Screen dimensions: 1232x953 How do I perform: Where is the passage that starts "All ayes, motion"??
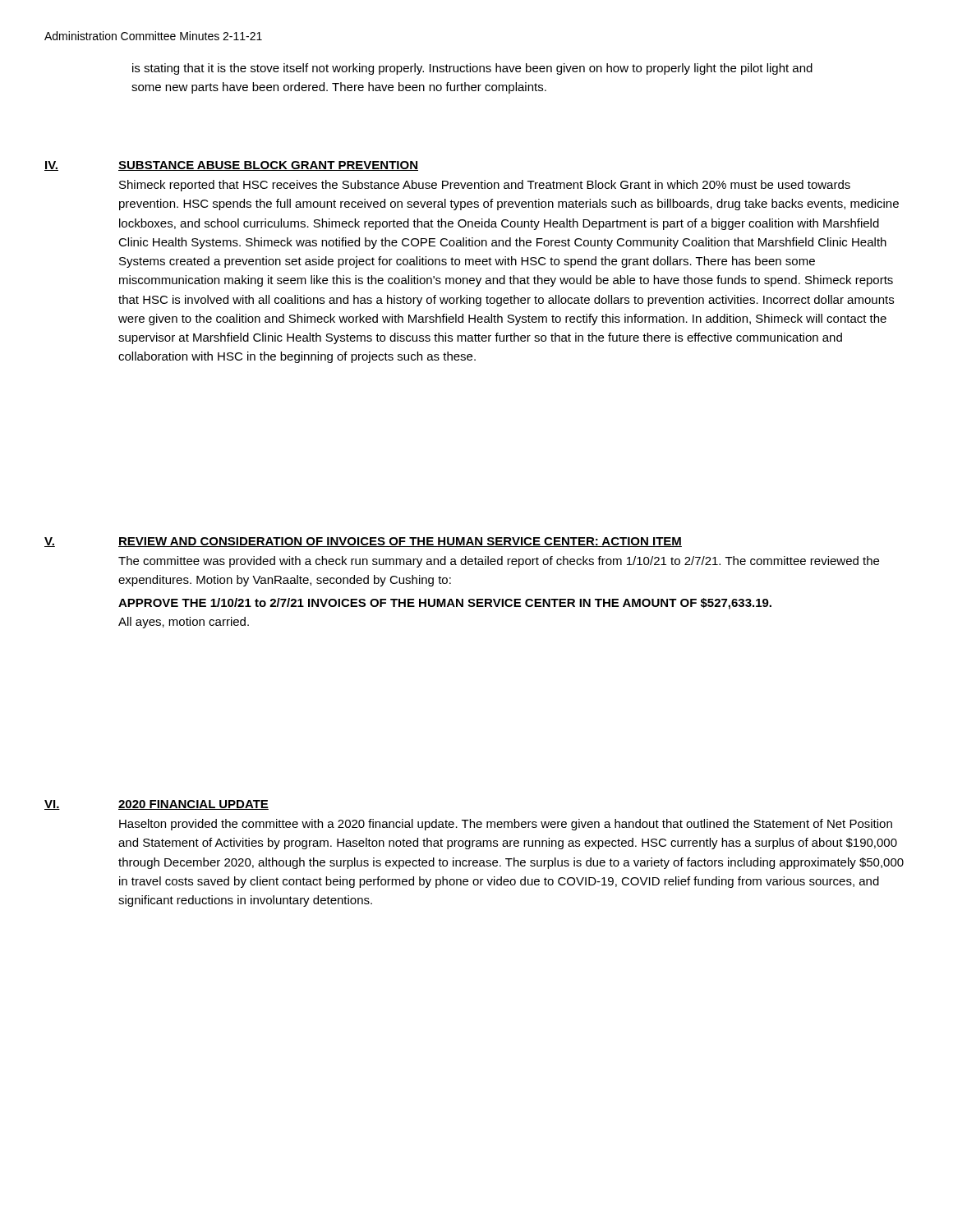click(184, 621)
